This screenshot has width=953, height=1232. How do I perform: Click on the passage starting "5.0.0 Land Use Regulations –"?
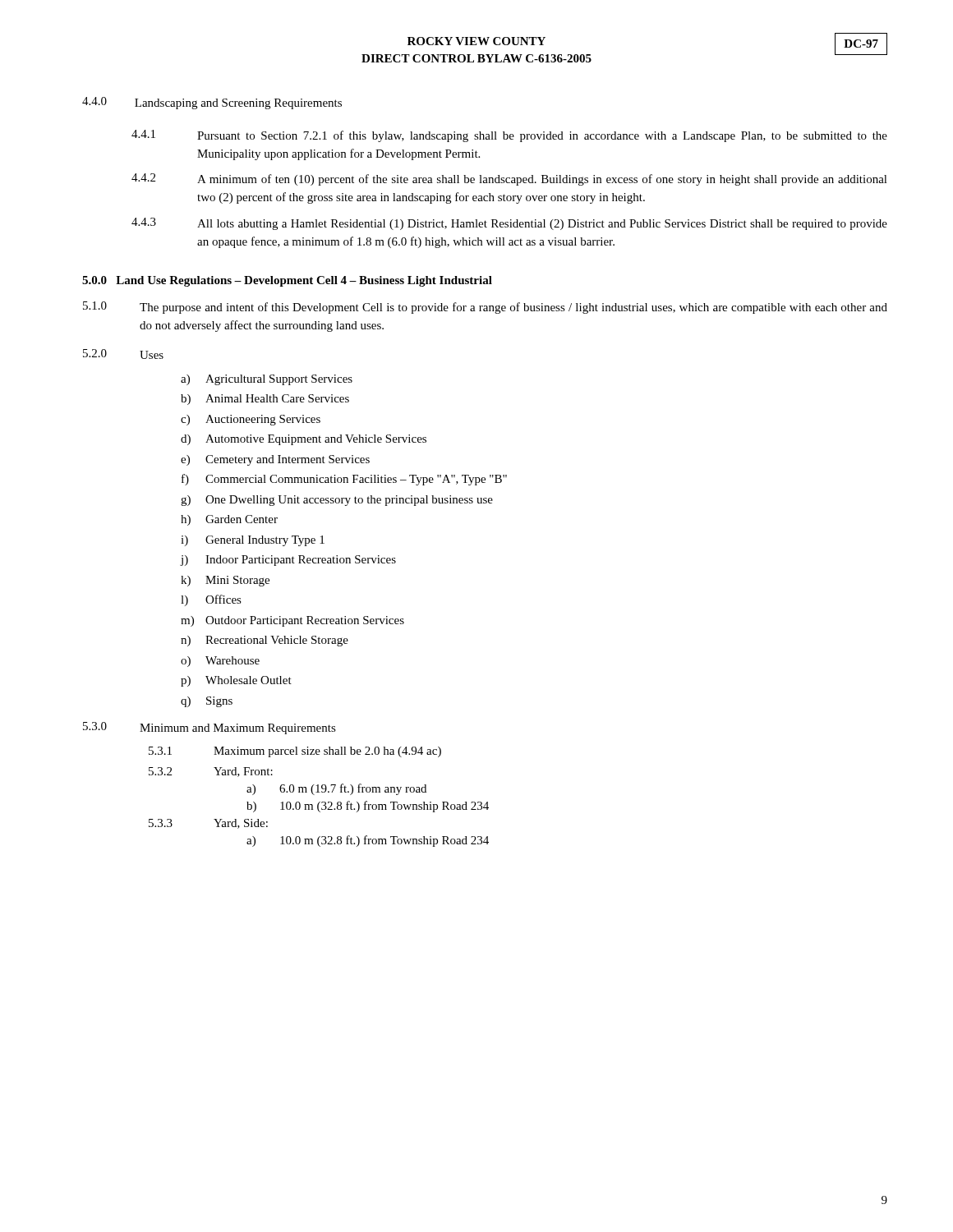pos(485,281)
